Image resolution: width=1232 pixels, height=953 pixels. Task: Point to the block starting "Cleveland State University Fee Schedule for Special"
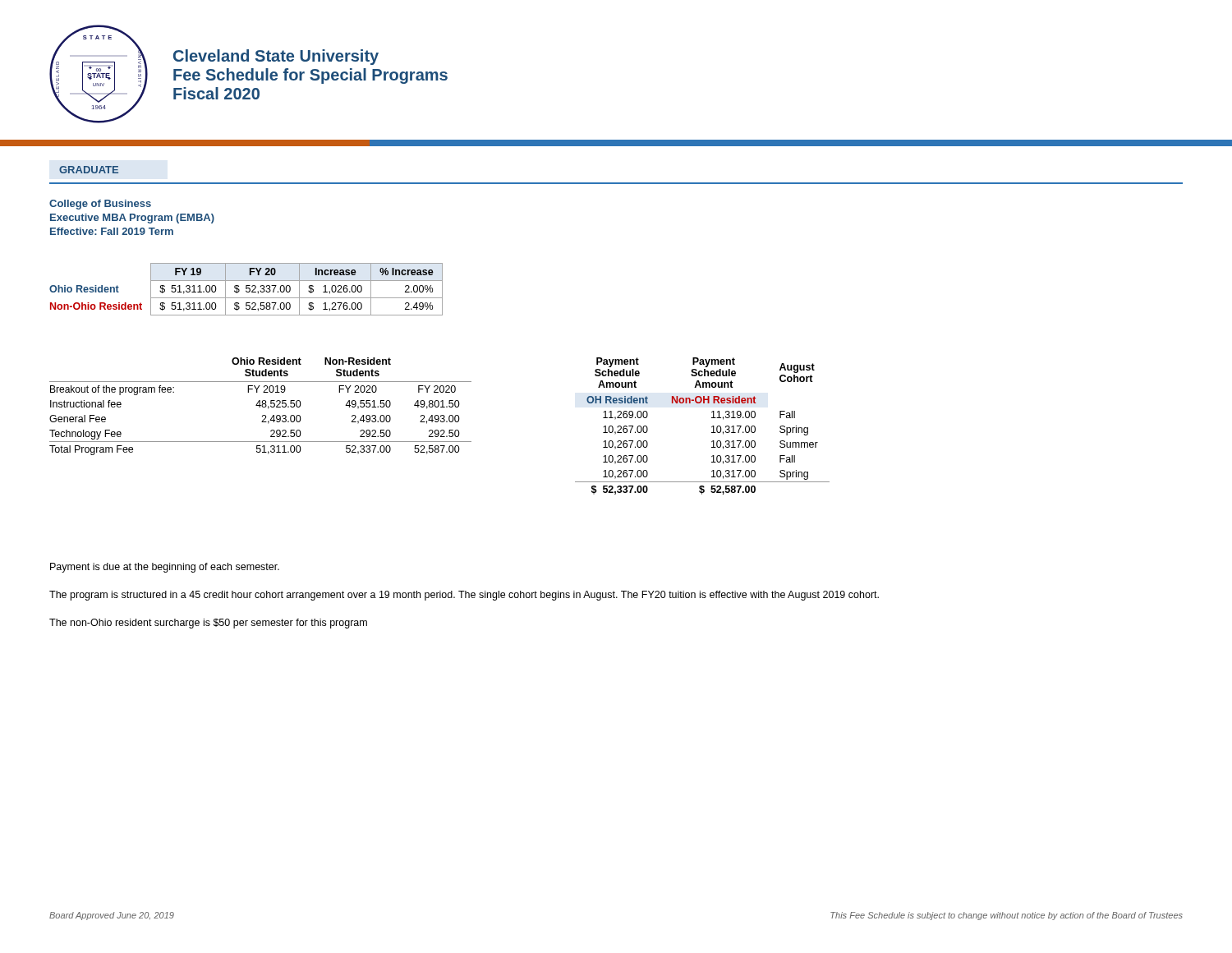point(310,75)
